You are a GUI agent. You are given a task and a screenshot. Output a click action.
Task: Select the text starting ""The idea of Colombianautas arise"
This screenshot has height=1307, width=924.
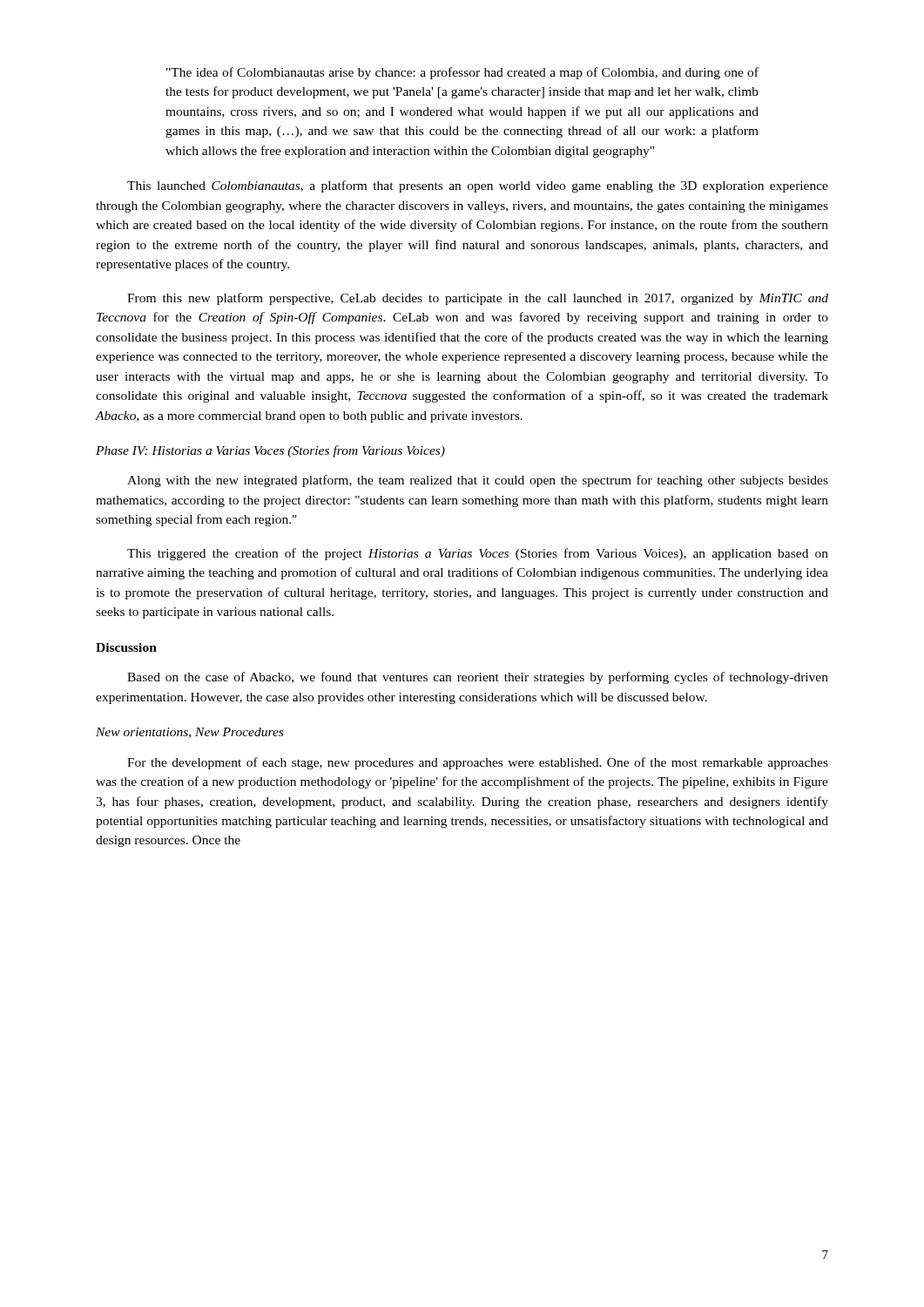tap(462, 111)
